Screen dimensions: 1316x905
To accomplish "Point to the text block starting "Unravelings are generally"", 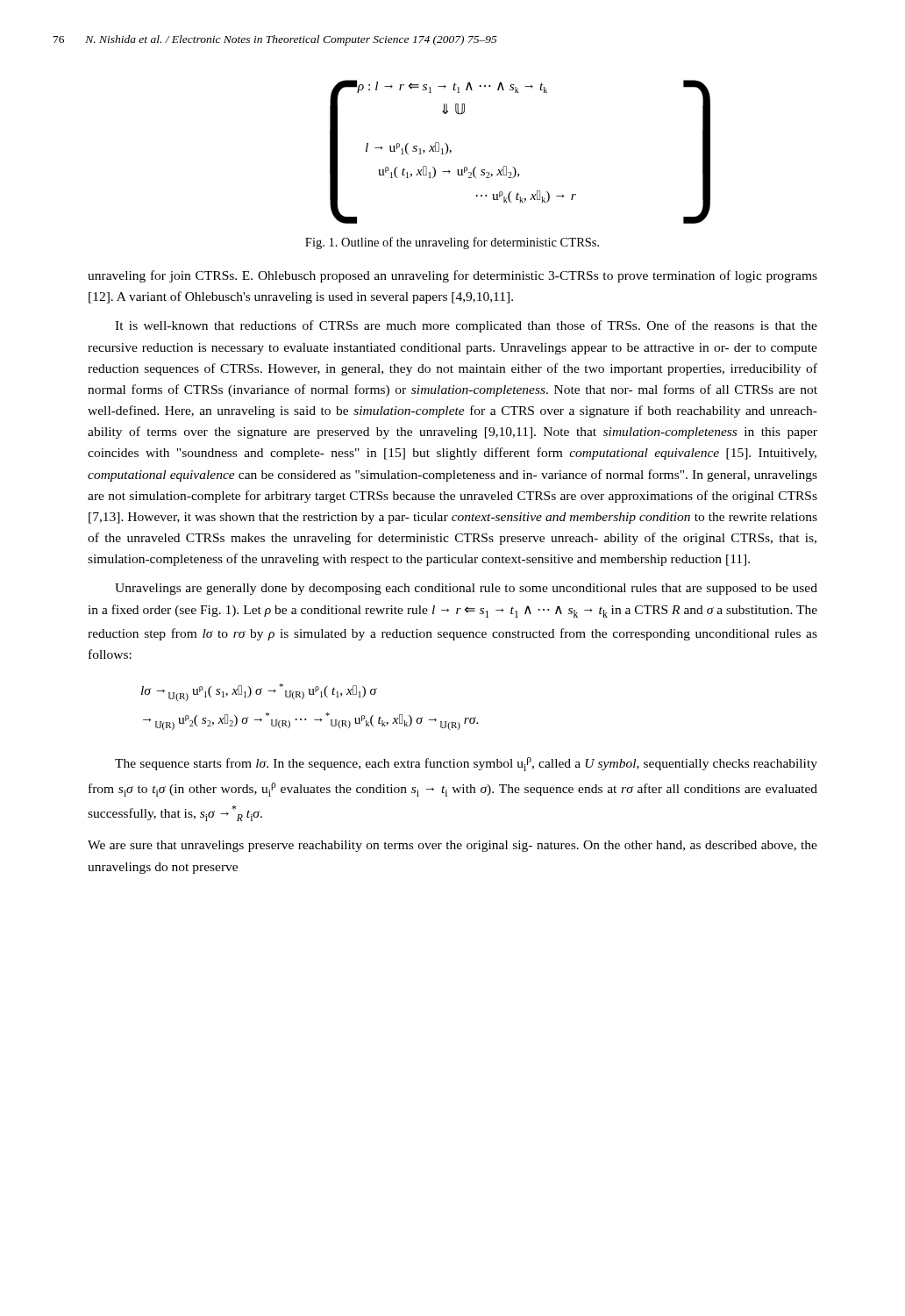I will [452, 621].
